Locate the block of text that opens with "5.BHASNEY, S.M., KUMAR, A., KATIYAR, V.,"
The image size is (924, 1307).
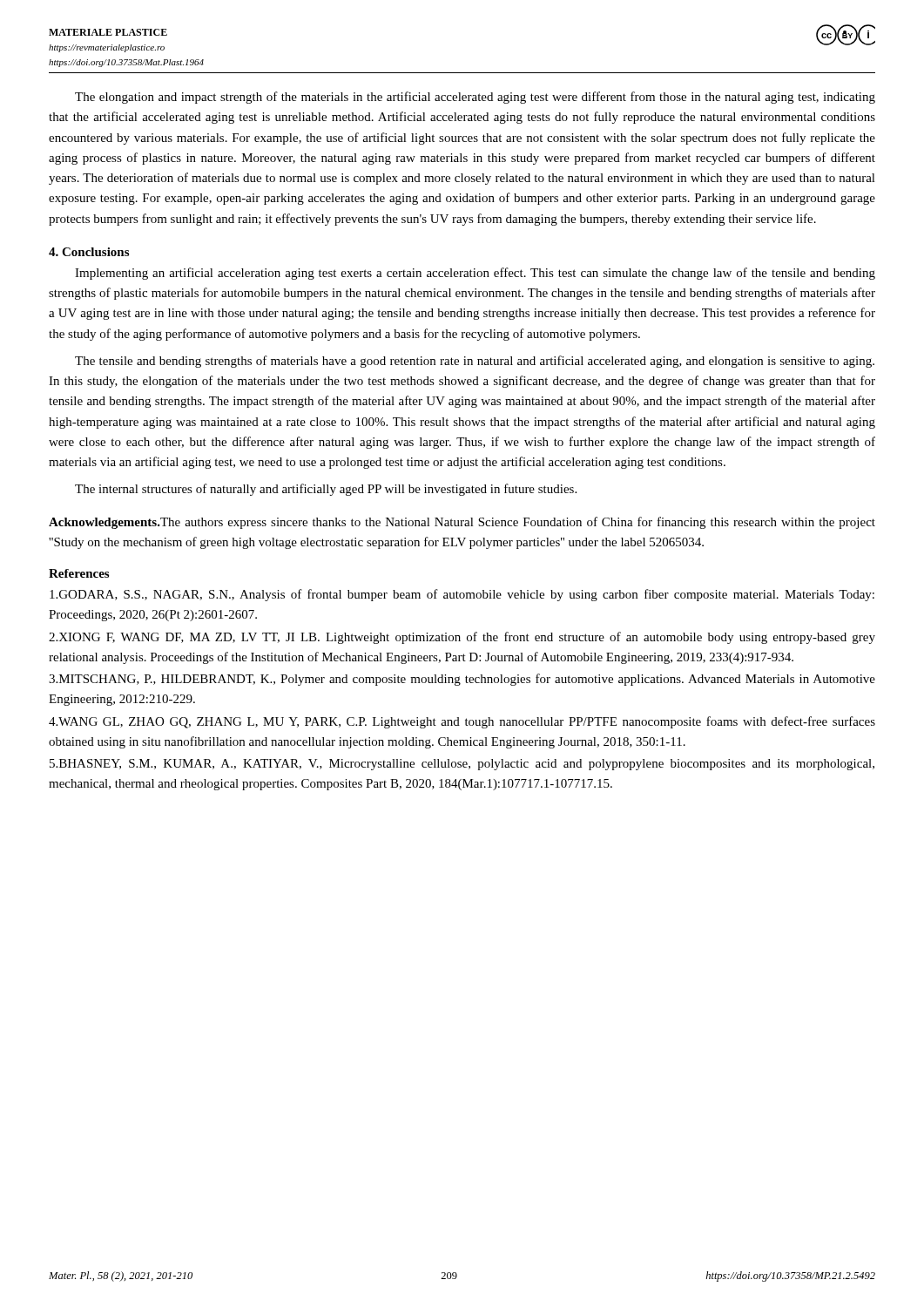pyautogui.click(x=462, y=773)
